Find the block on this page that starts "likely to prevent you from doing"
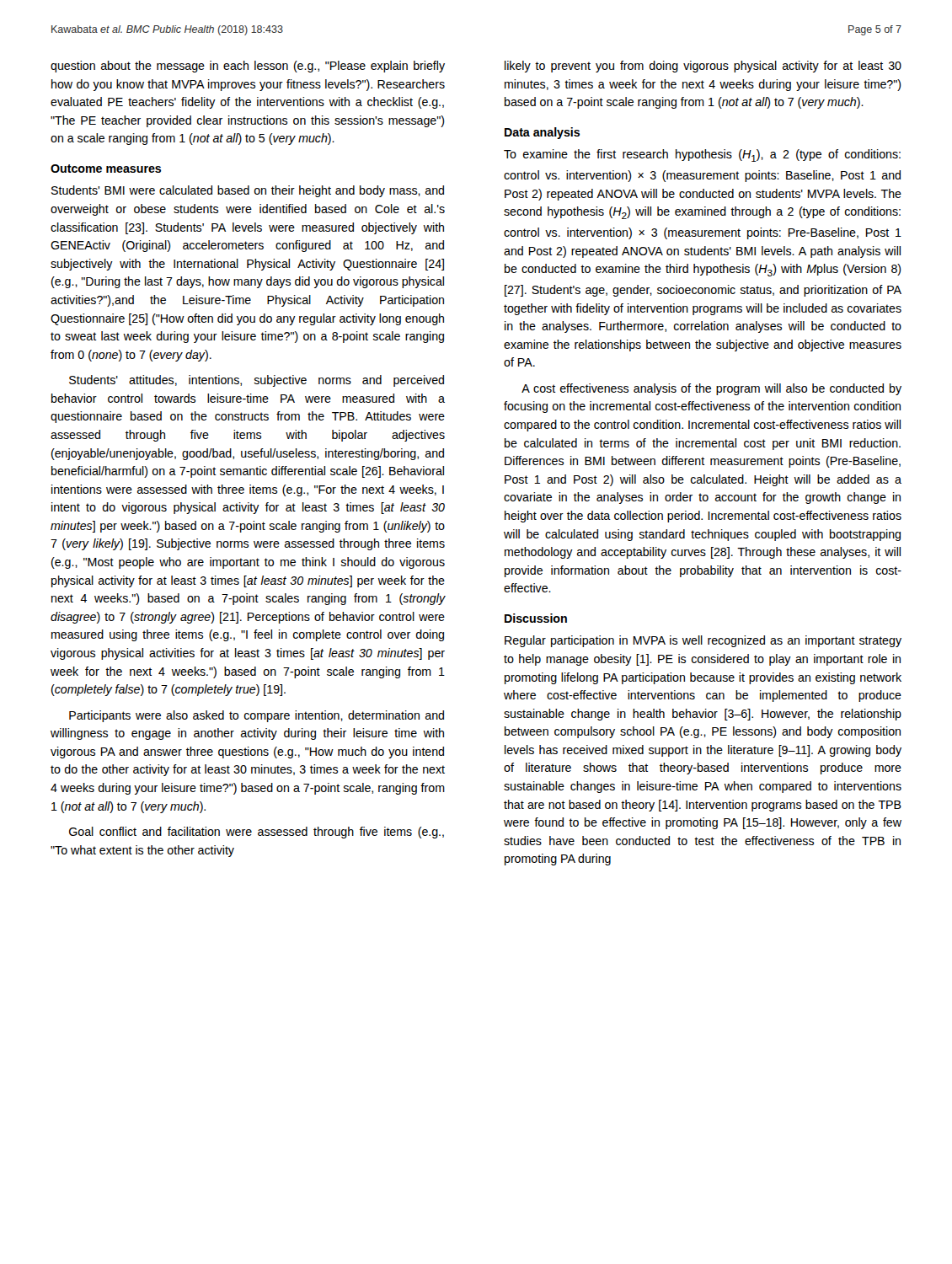 (x=703, y=85)
